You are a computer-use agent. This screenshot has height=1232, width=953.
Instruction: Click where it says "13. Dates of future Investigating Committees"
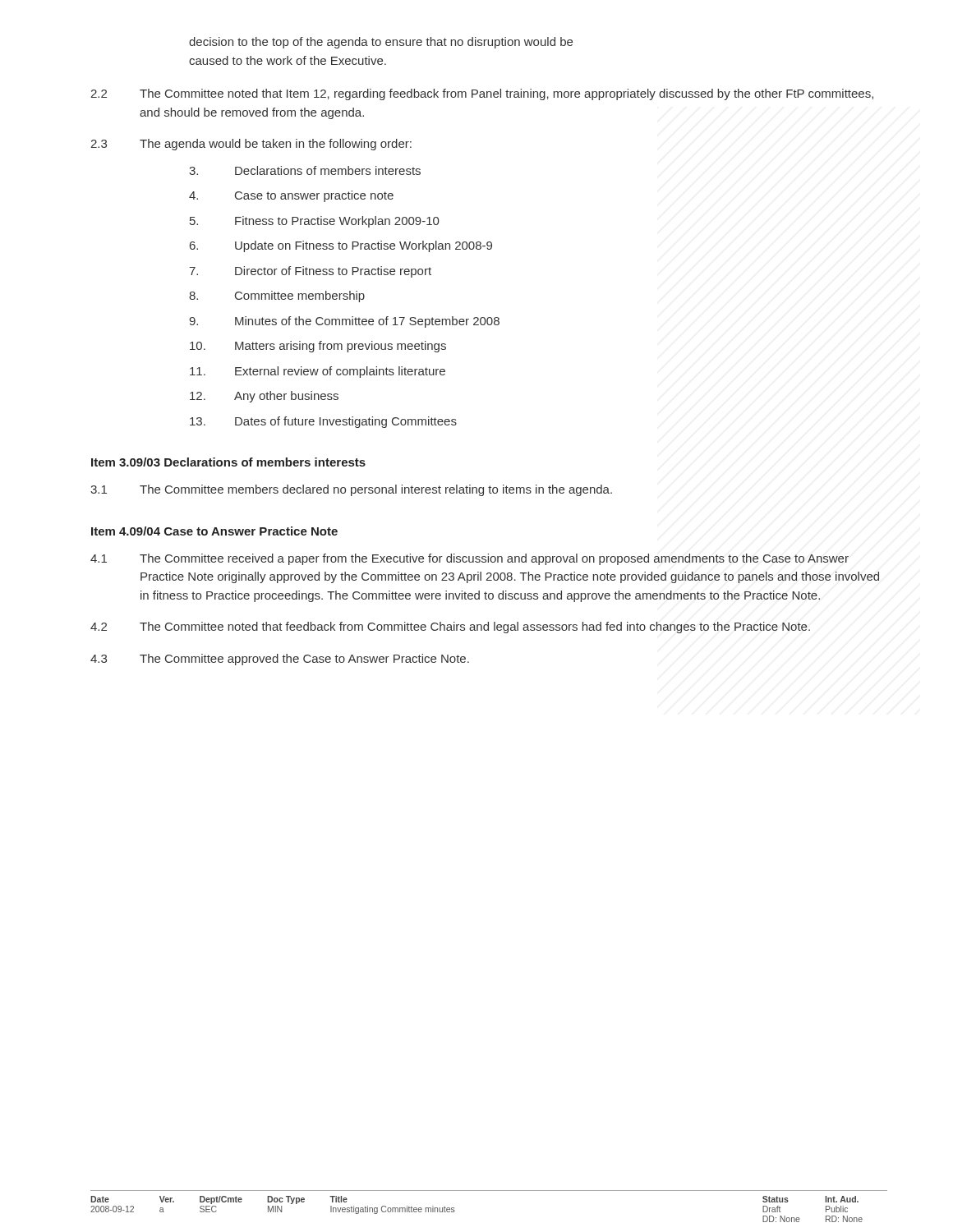coord(323,422)
